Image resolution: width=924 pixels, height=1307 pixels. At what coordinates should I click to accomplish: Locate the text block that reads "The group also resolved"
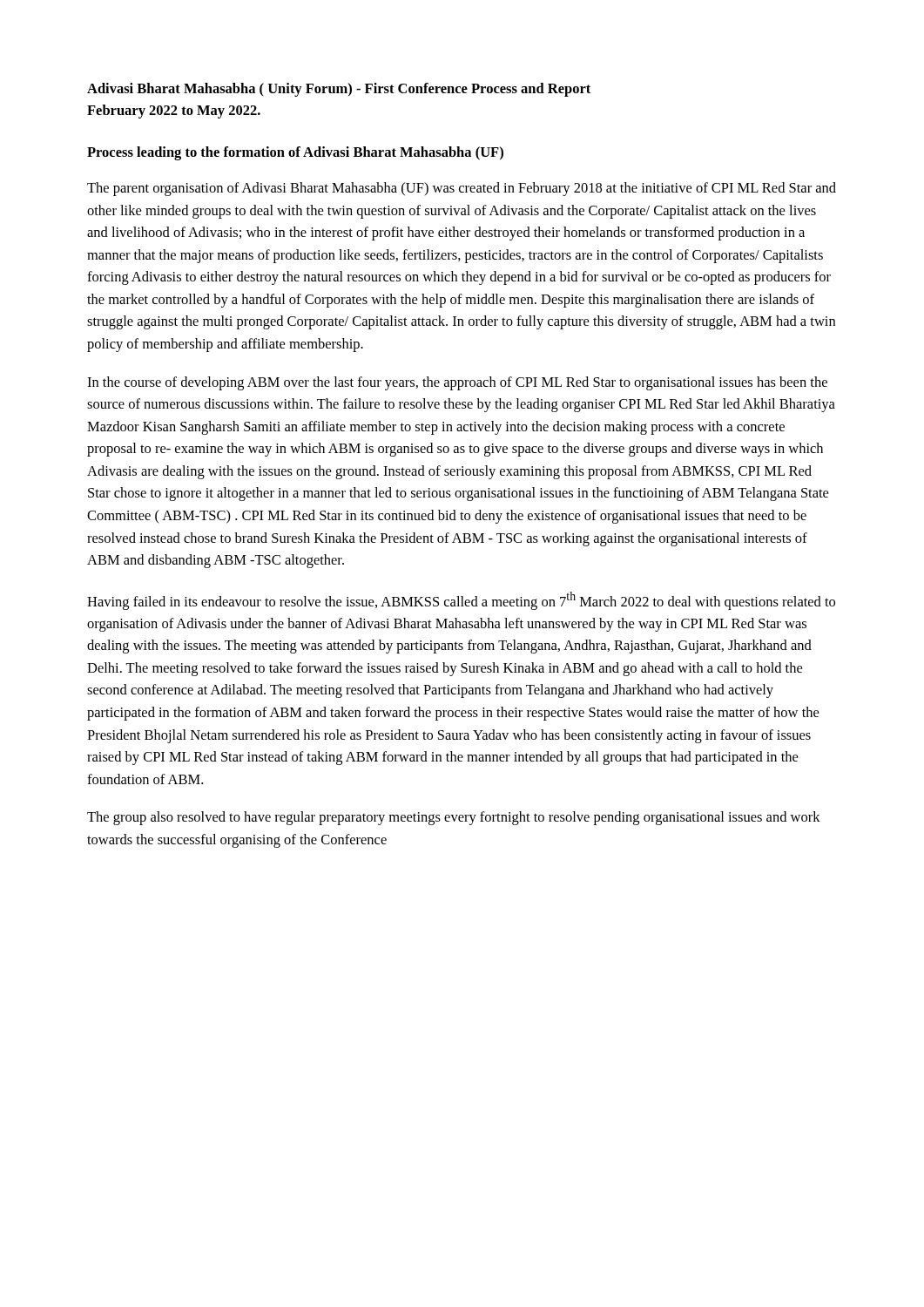(x=462, y=828)
